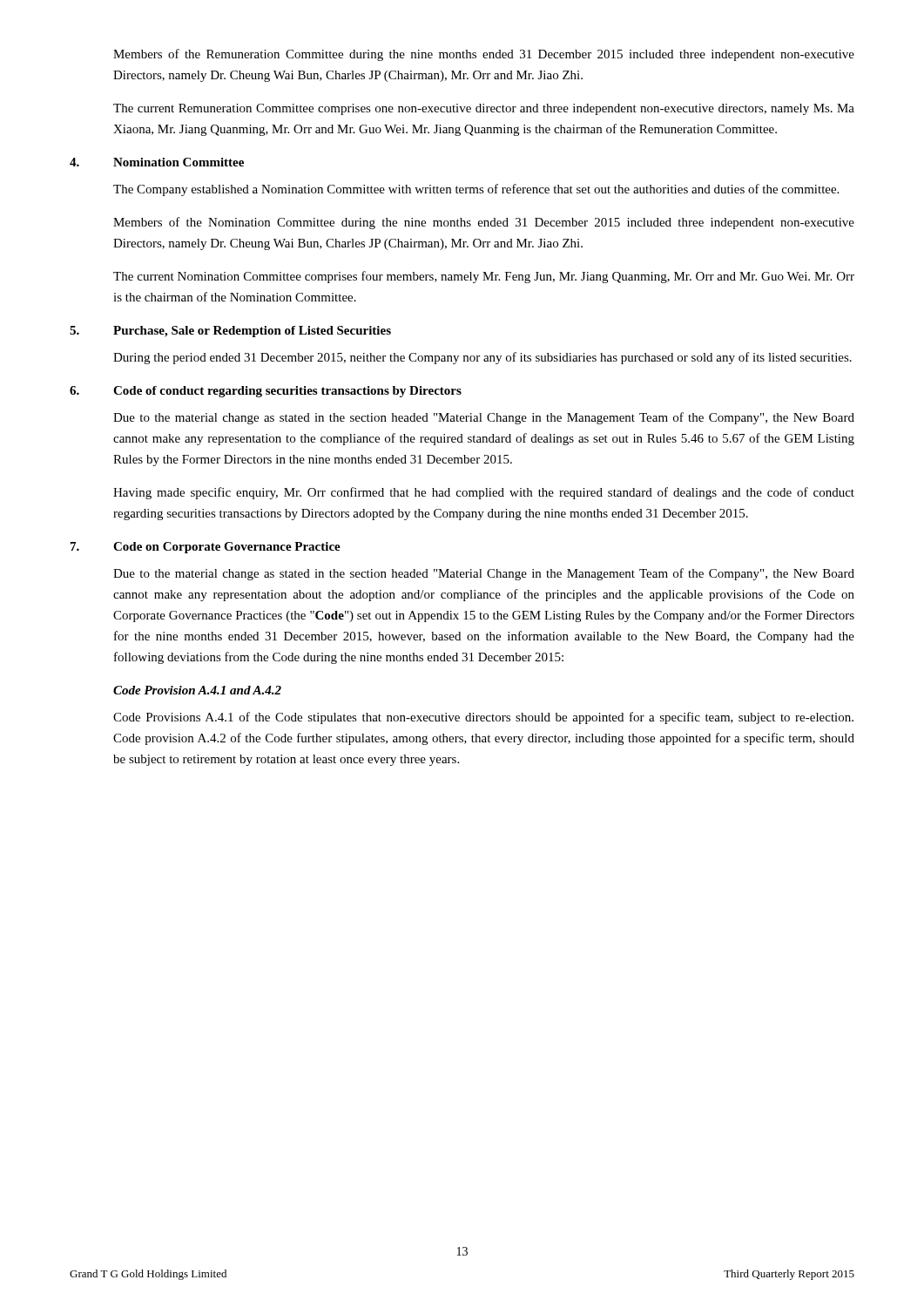The image size is (924, 1307).
Task: Click on the block starting "6. Code of conduct regarding securities"
Action: click(266, 391)
